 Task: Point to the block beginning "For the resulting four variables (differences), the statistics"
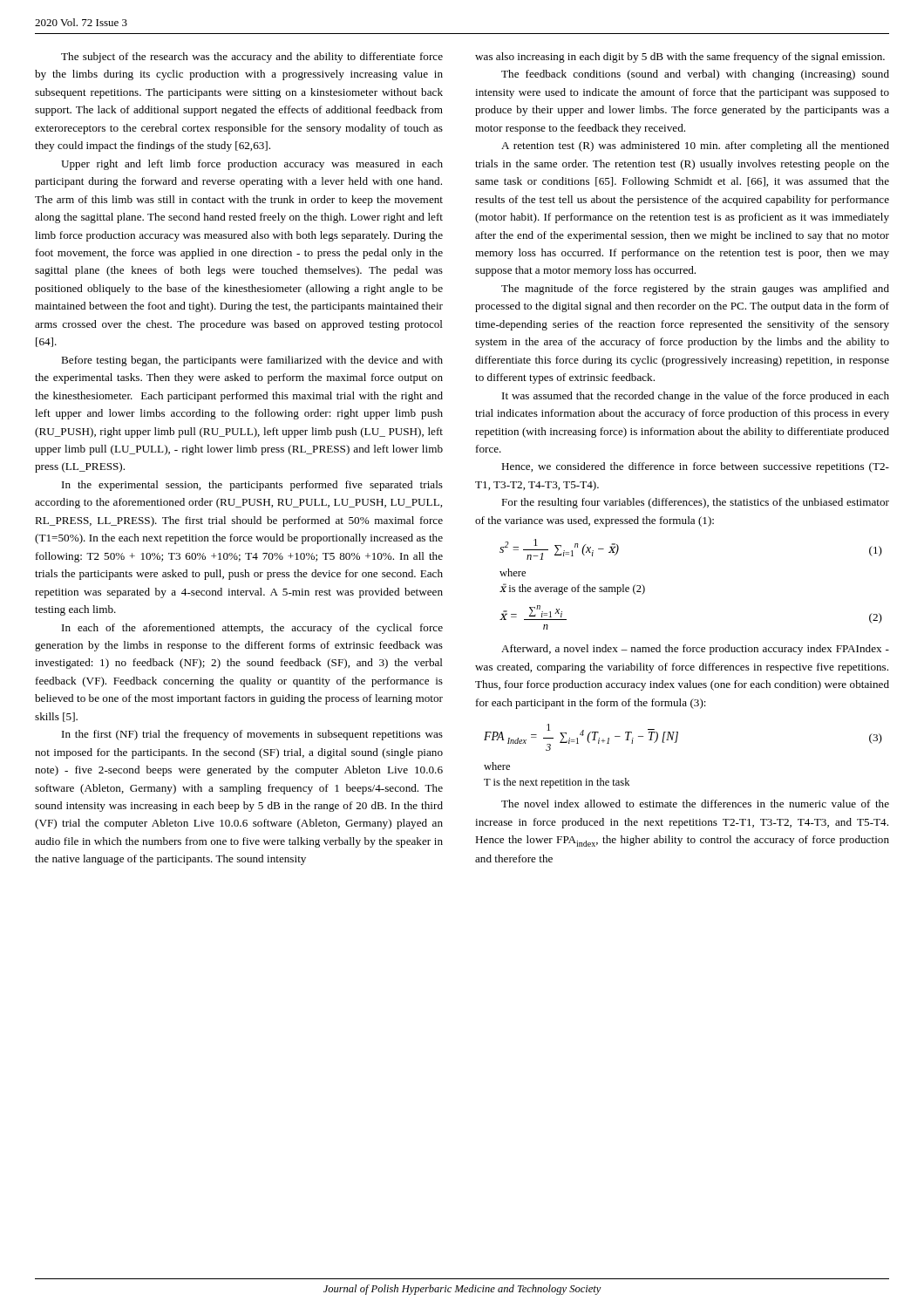click(x=682, y=512)
